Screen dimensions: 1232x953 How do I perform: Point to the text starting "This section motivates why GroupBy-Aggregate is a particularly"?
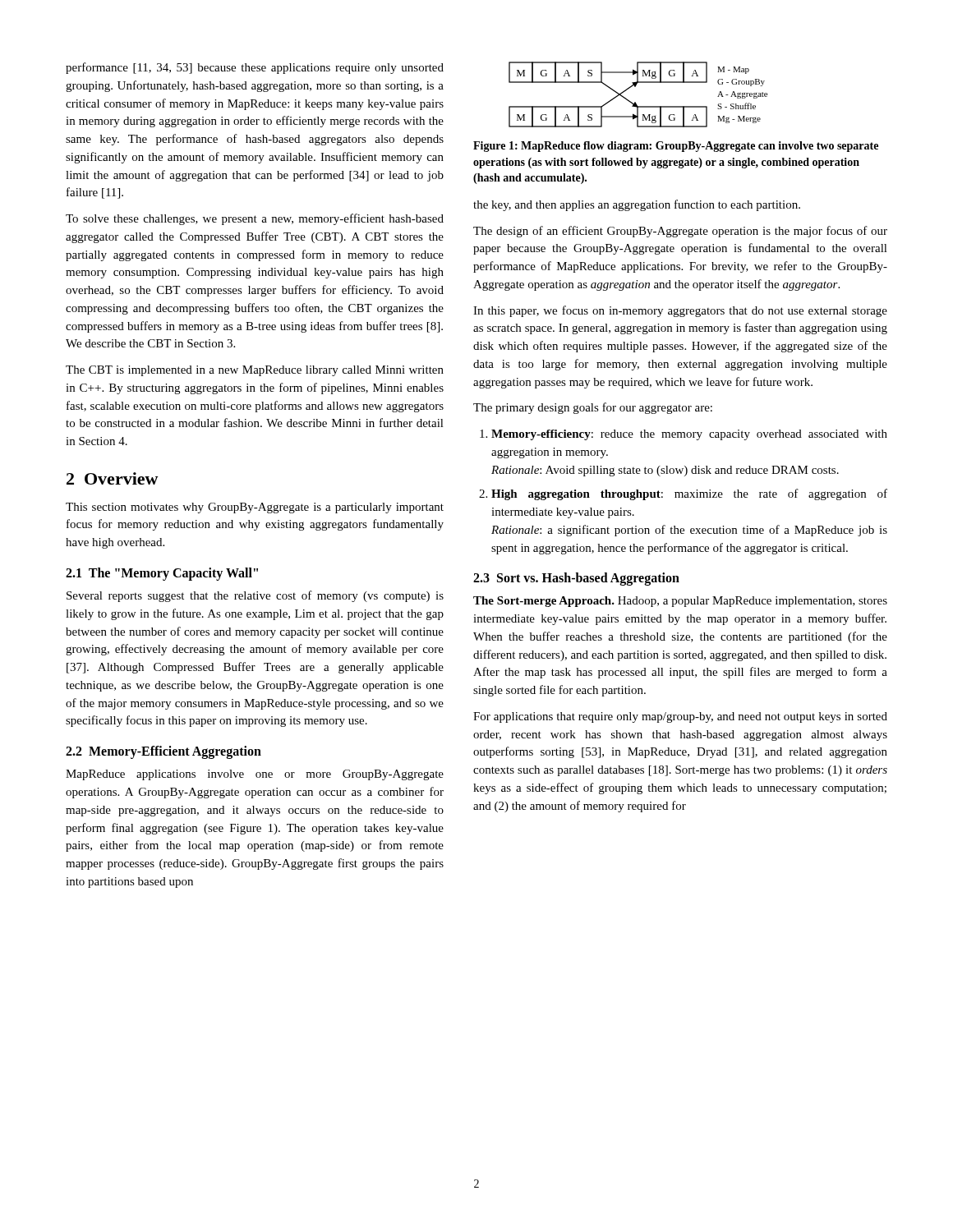tap(255, 525)
